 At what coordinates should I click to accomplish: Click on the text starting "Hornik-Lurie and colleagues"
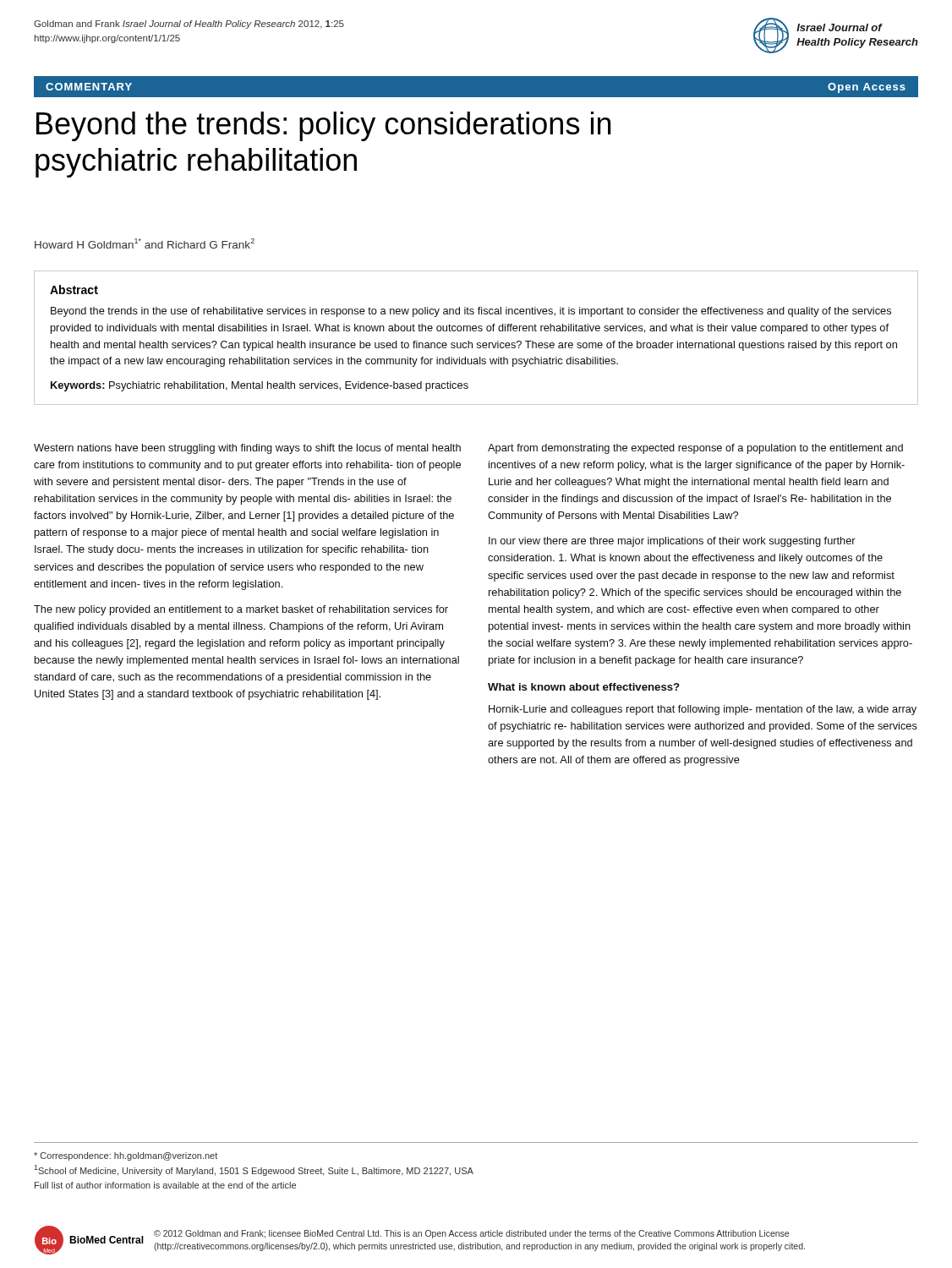[x=703, y=734]
